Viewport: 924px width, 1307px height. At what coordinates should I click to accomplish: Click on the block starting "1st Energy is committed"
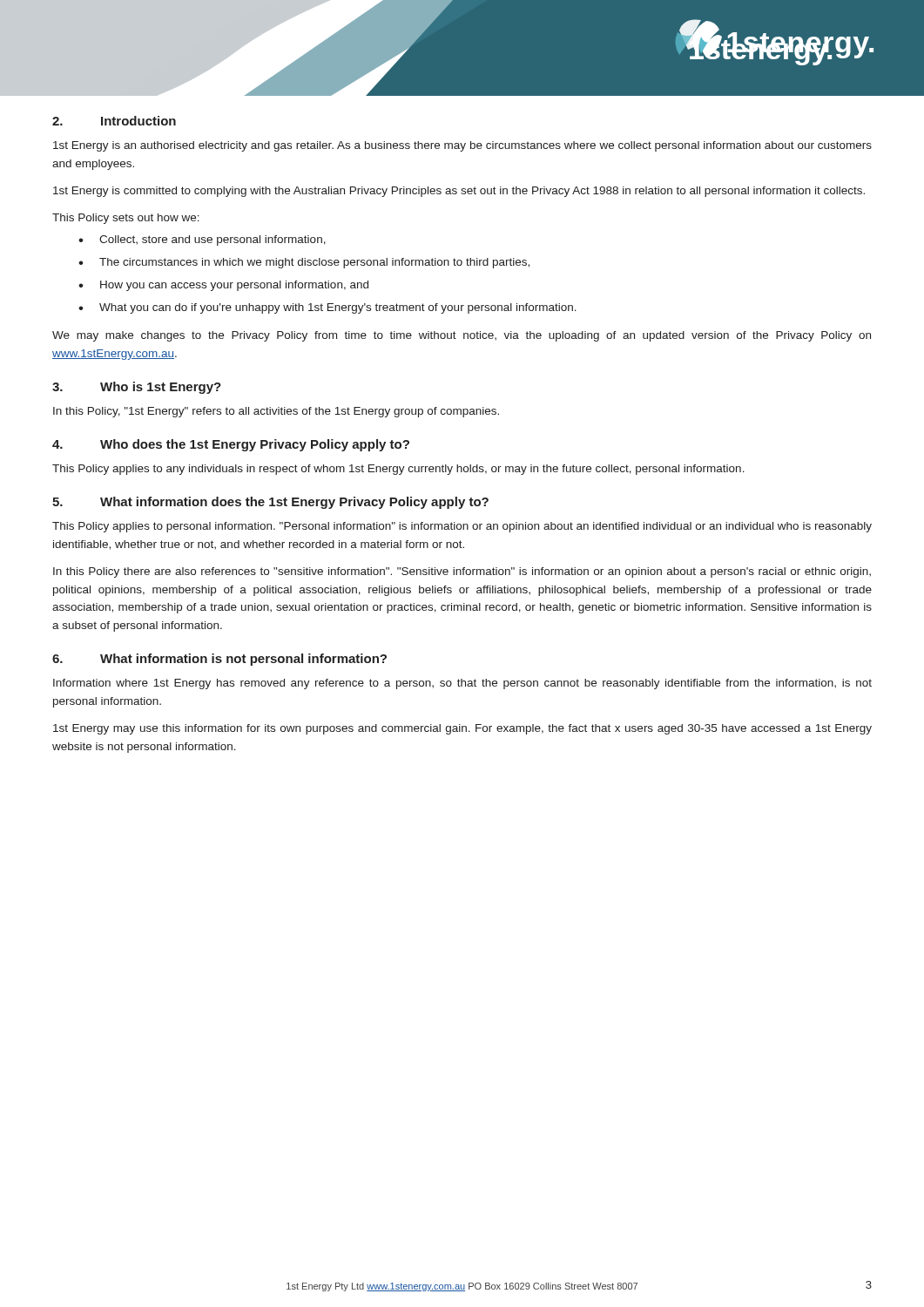coord(459,190)
